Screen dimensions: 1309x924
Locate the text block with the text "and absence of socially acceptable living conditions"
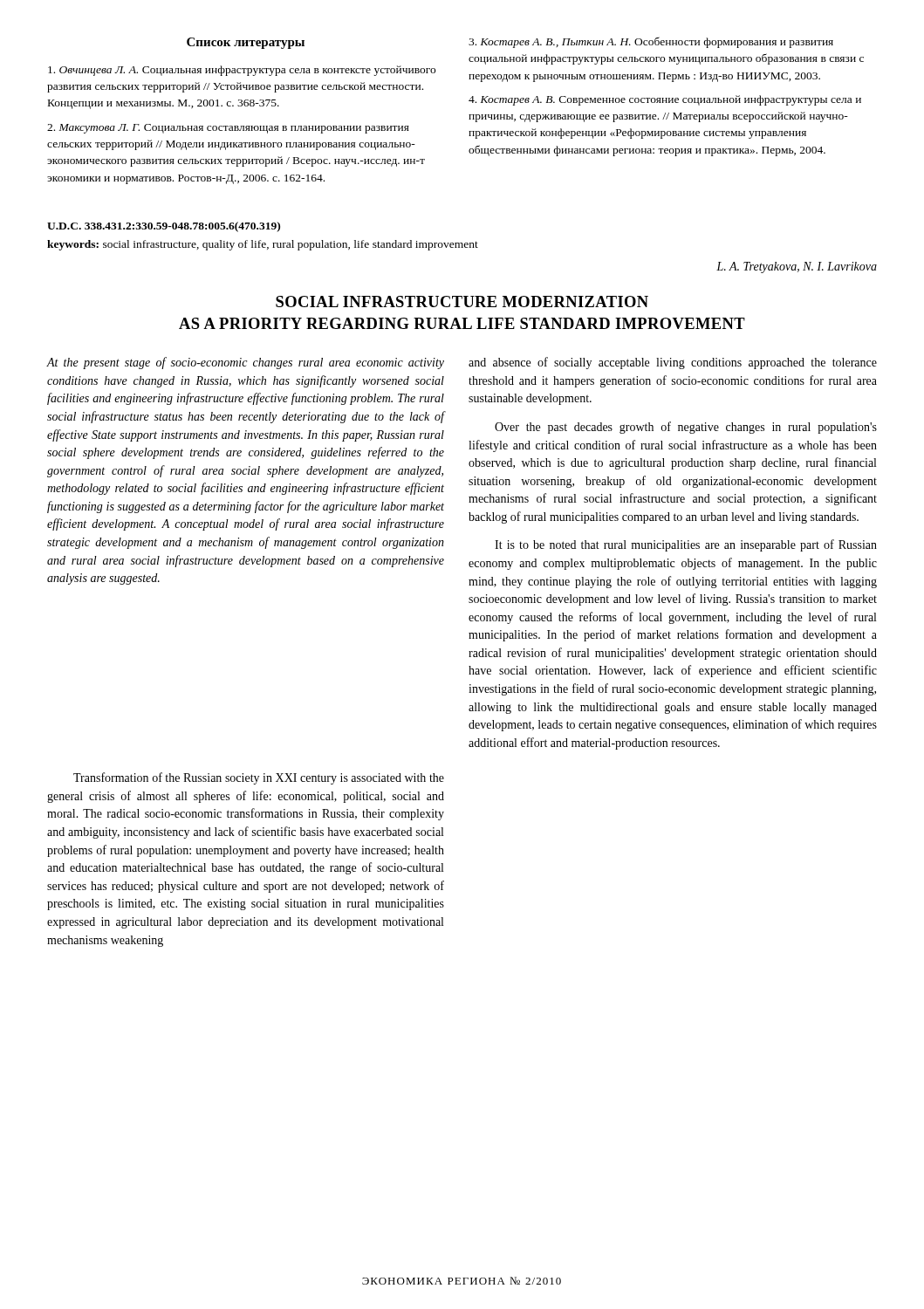point(673,381)
